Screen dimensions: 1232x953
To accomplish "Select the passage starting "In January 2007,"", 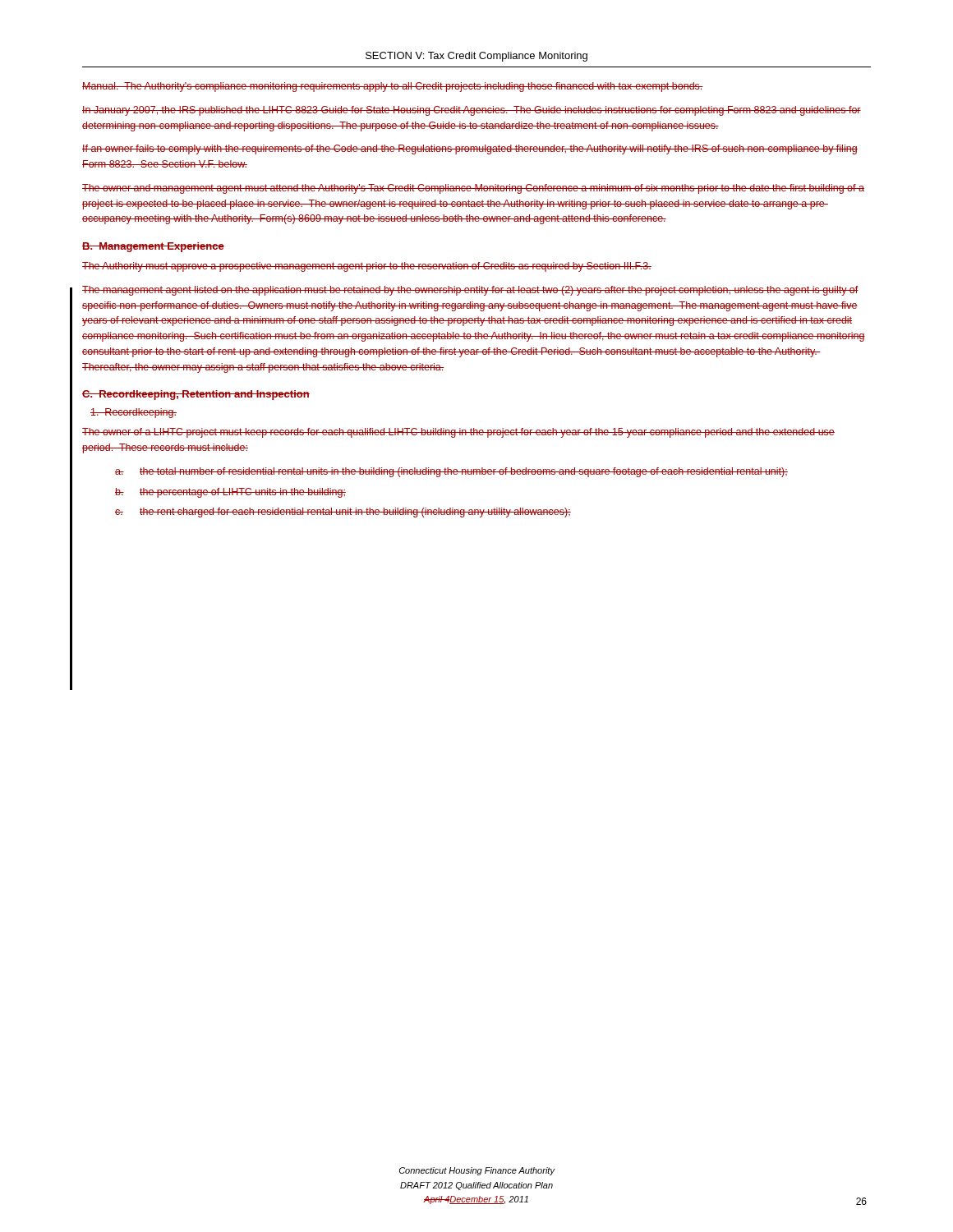I will tap(476, 118).
